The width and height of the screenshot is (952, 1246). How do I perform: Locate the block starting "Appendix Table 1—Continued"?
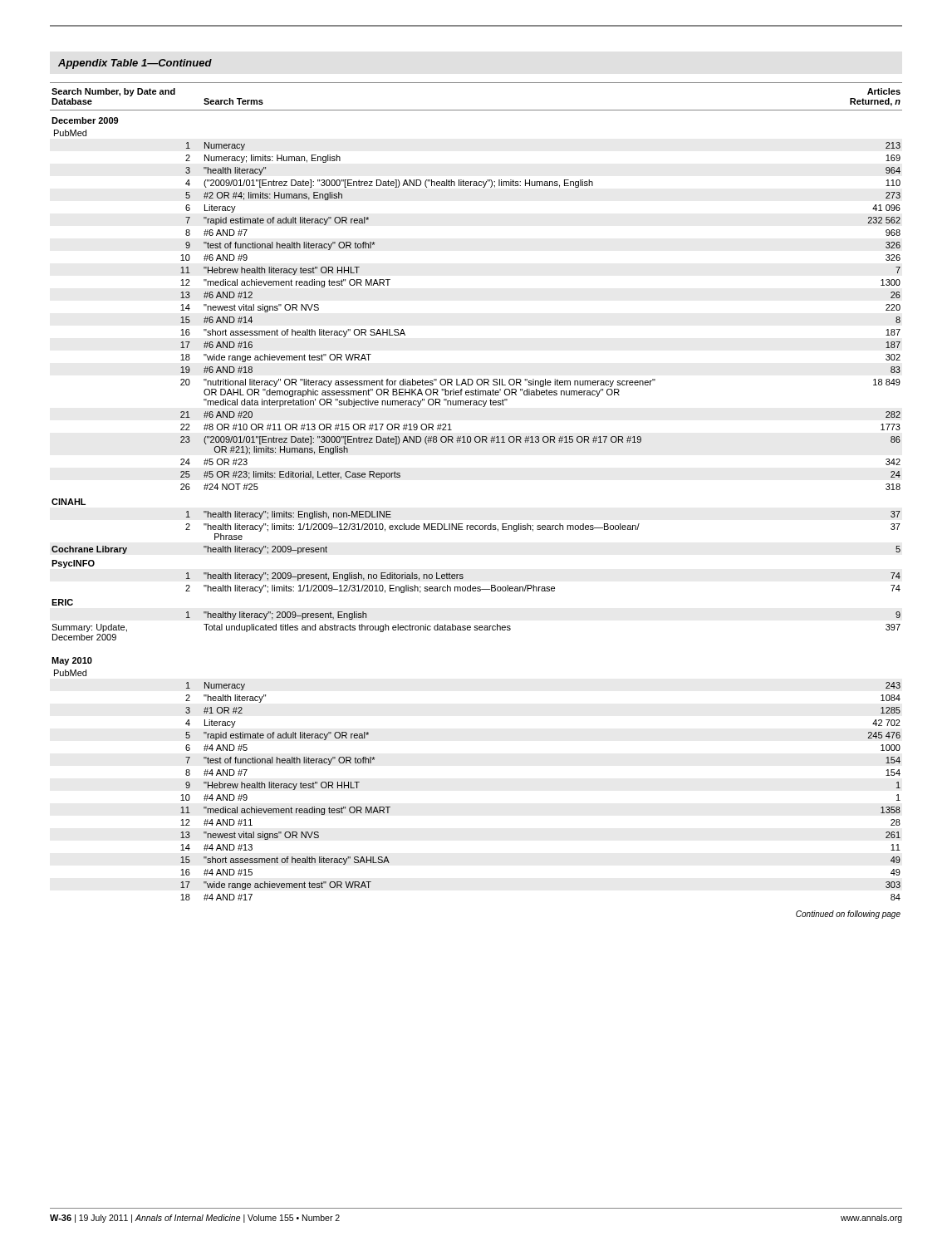tap(135, 63)
